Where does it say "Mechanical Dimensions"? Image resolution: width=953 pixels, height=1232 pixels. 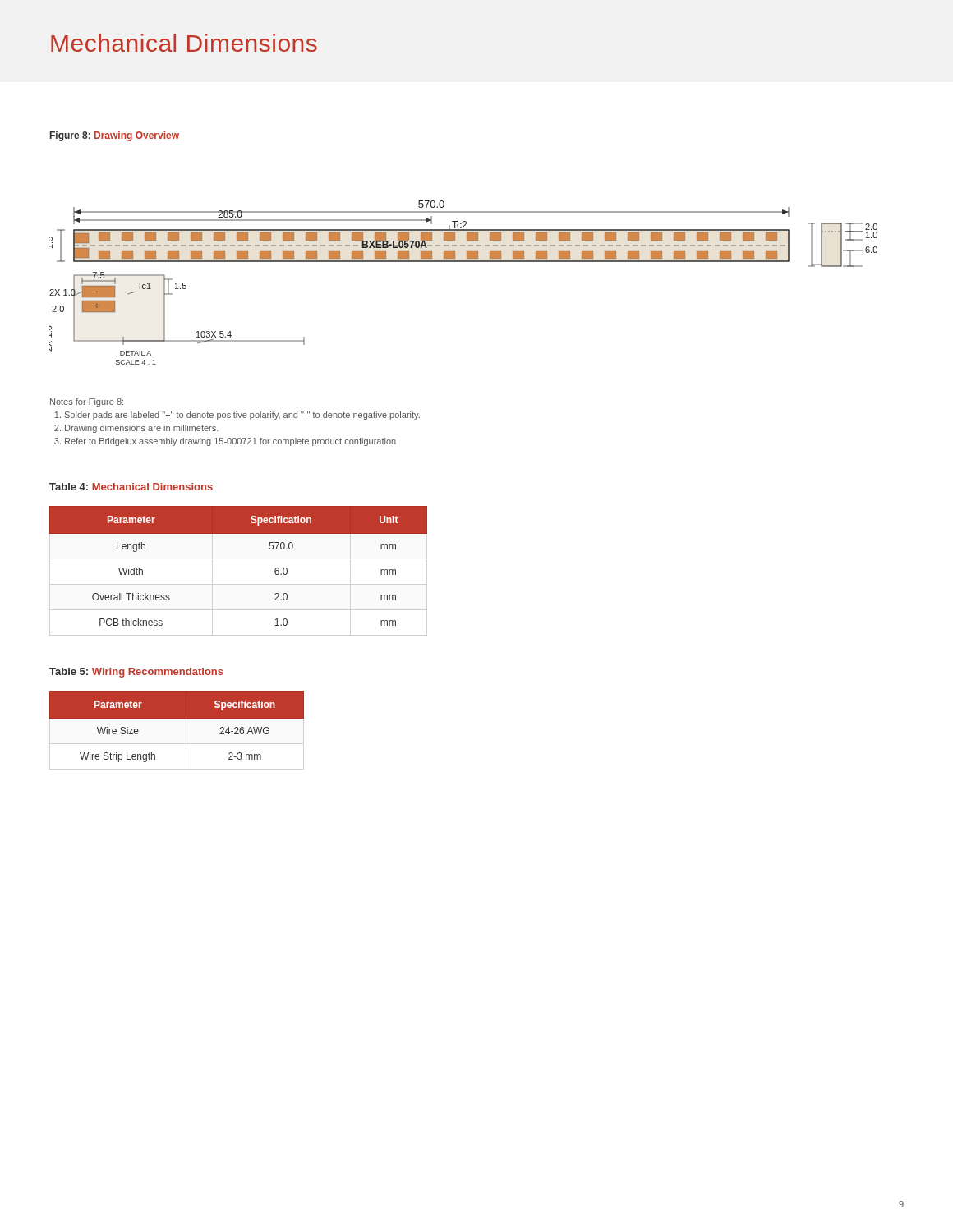coord(184,43)
